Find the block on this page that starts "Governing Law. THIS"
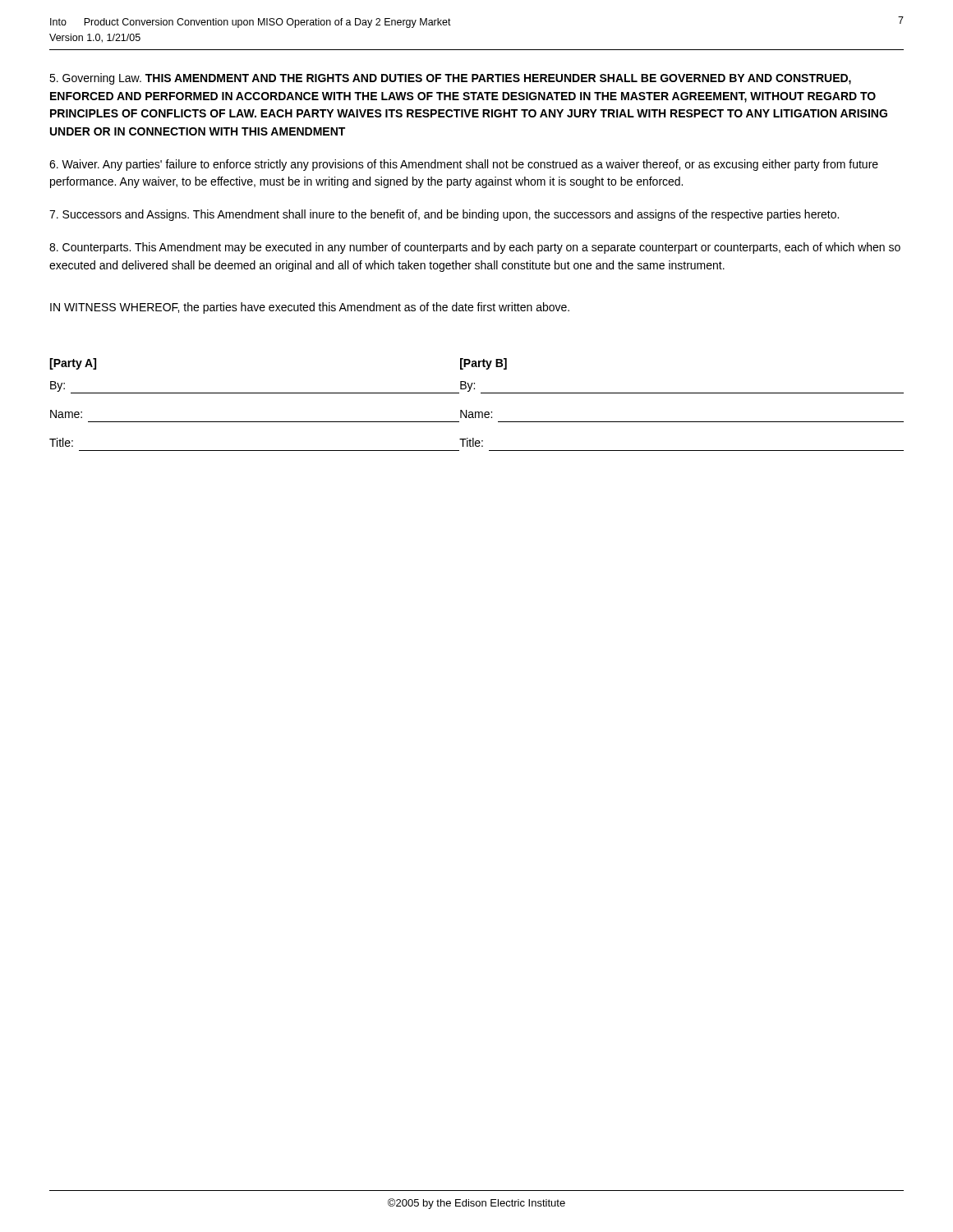The height and width of the screenshot is (1232, 953). [469, 105]
